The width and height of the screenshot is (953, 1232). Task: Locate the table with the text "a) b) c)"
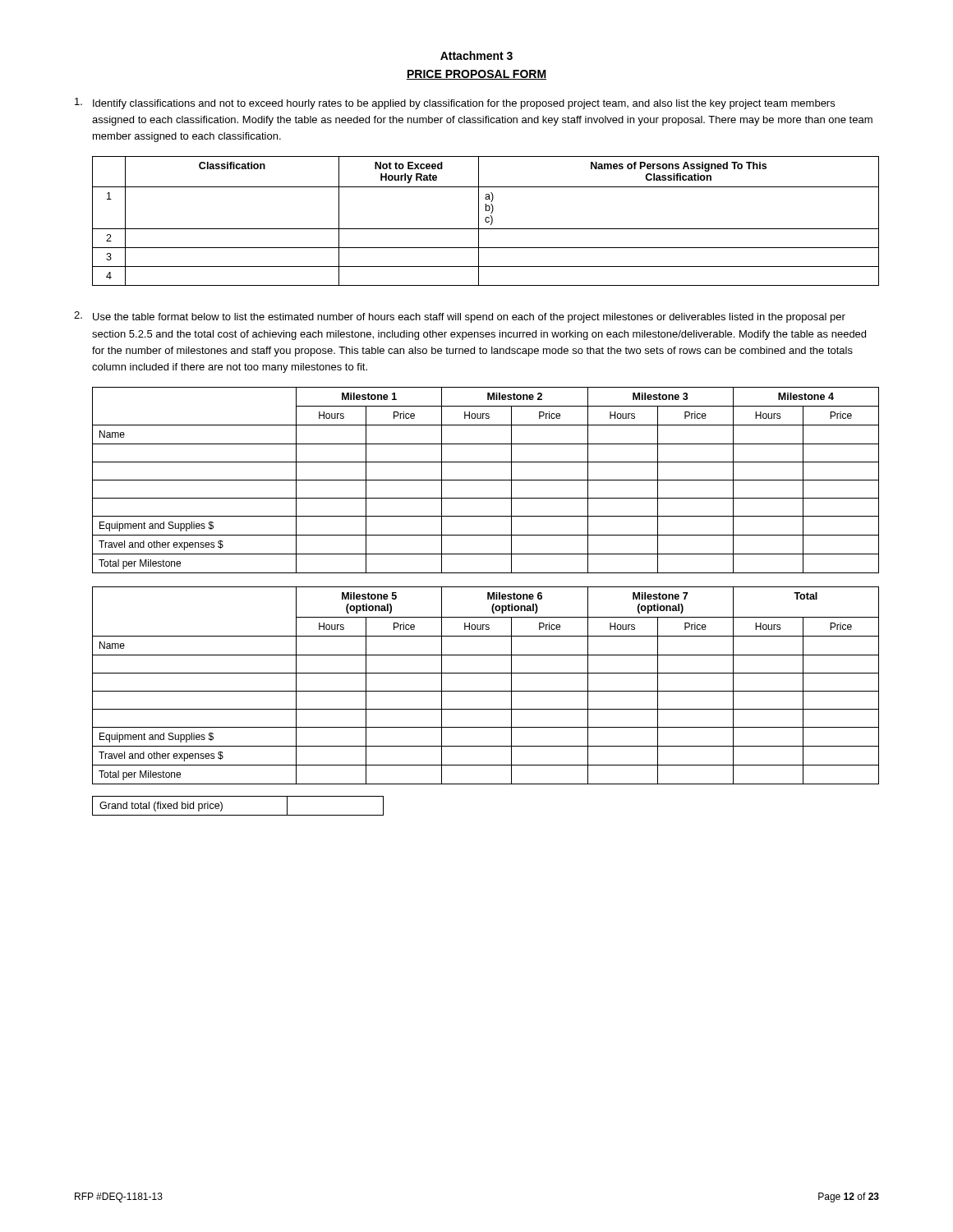click(486, 221)
